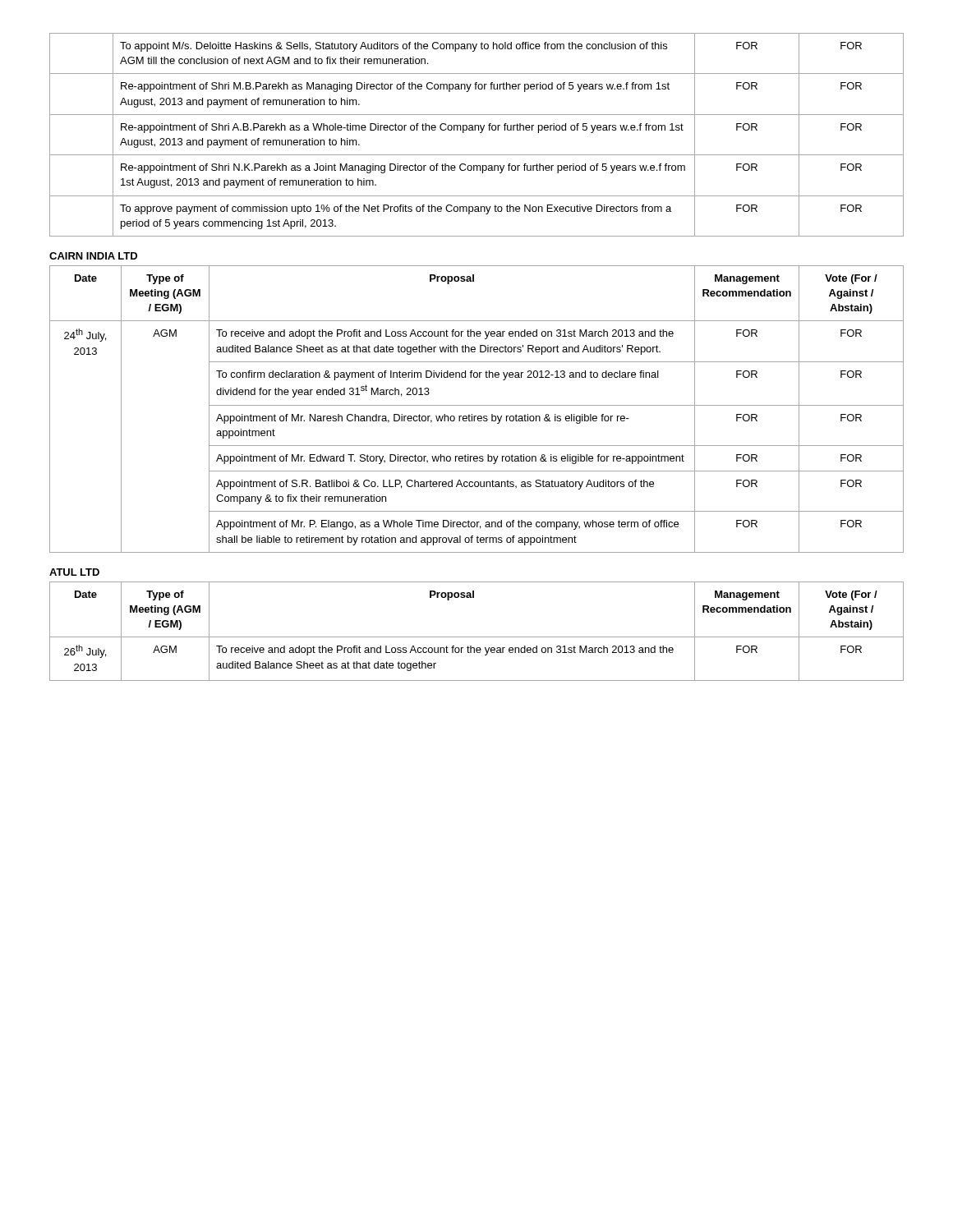953x1232 pixels.
Task: Locate the section header containing "CAIRN INDIA LTD"
Action: click(93, 256)
